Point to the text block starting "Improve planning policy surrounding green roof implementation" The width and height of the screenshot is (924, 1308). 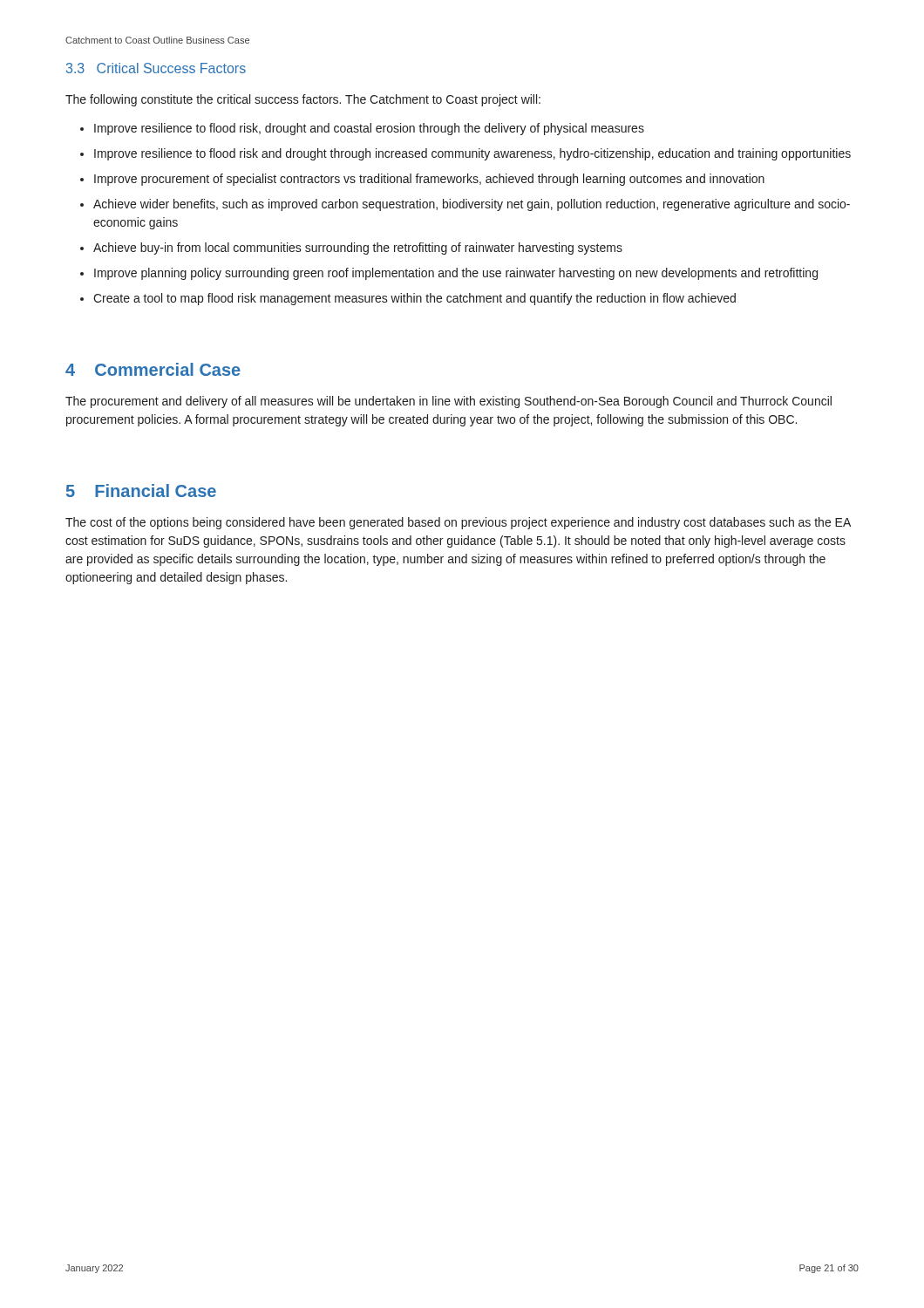click(x=456, y=273)
